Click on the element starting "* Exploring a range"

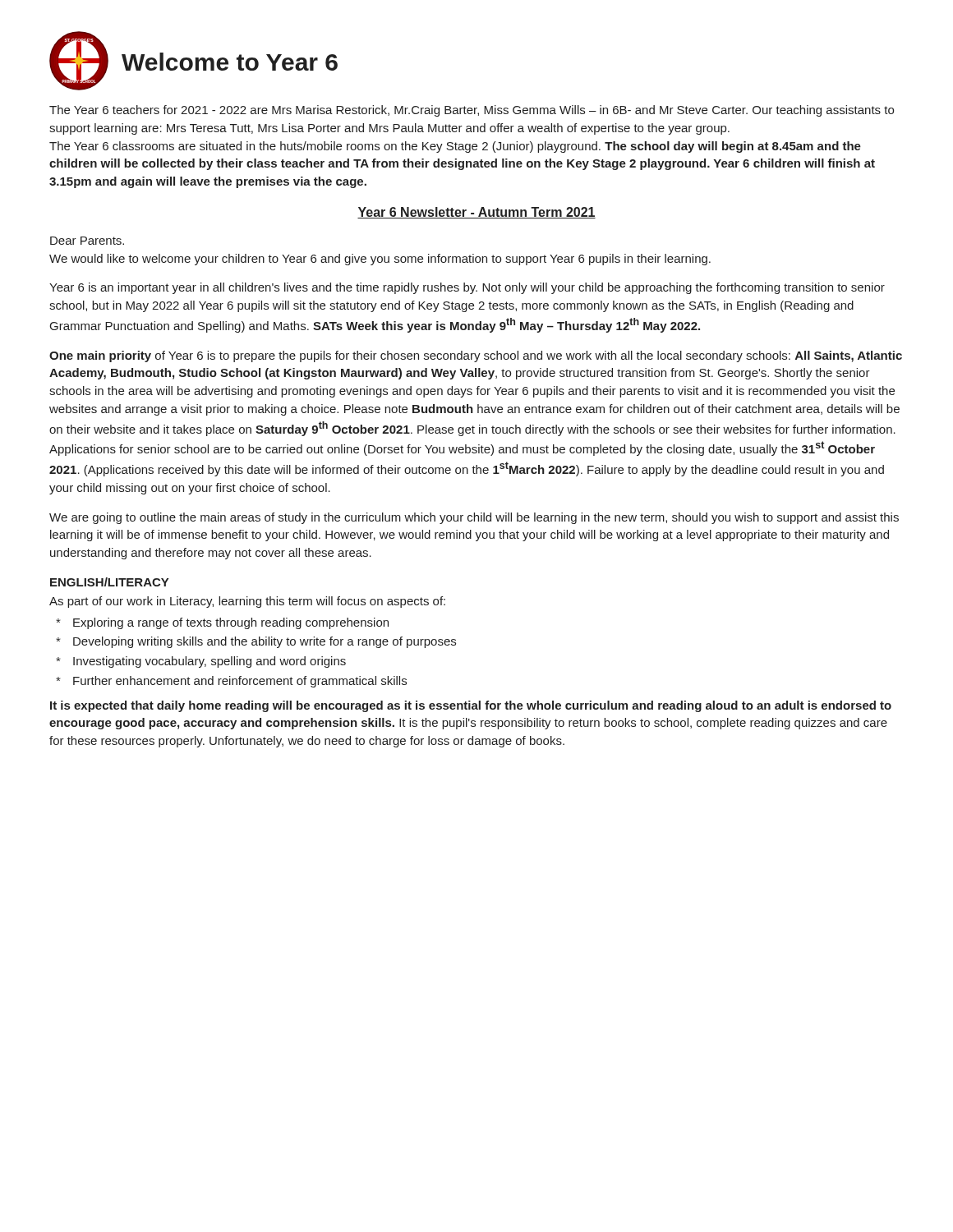pos(223,622)
